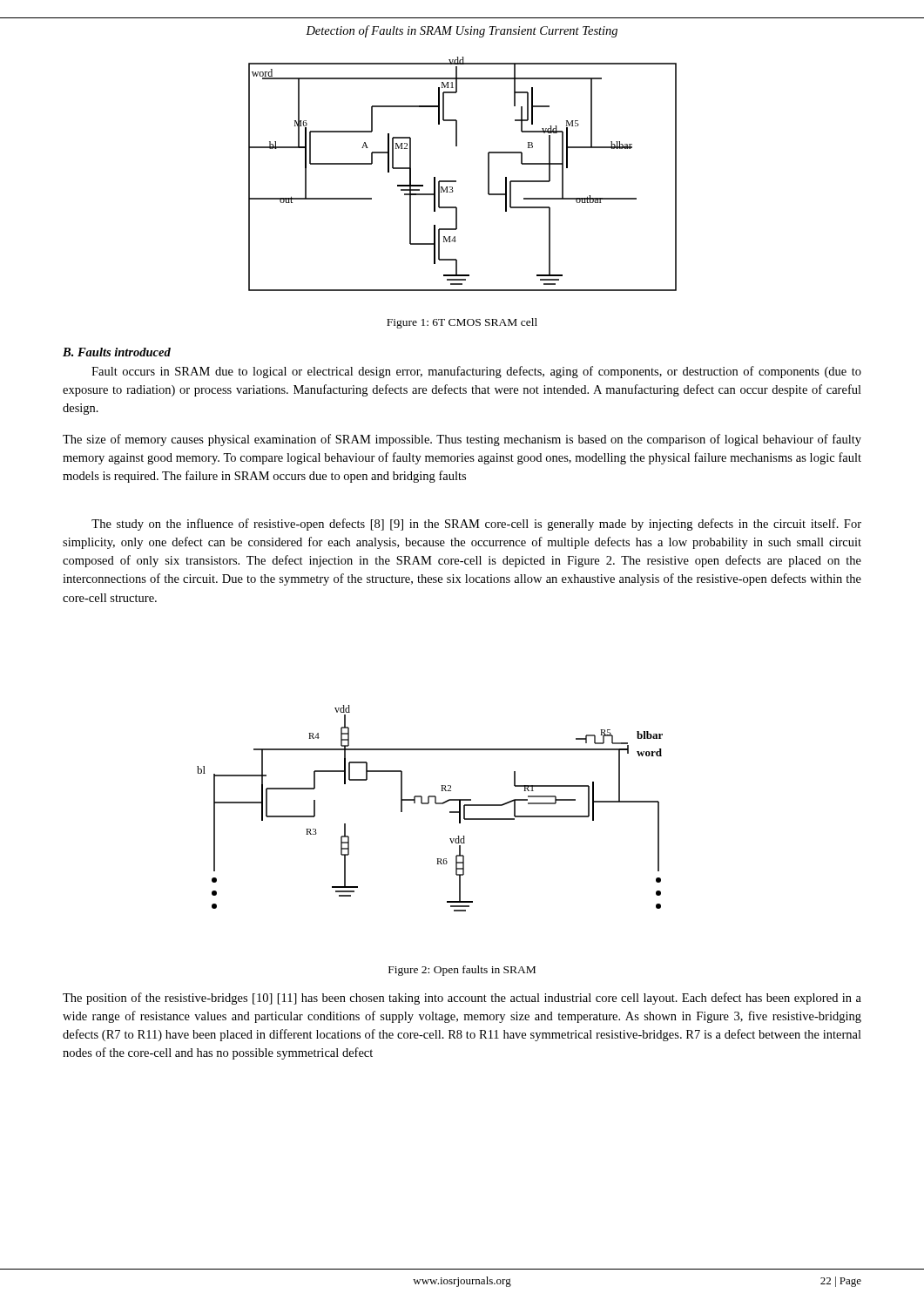Select the text block that says "Fault occurs in SRAM"

point(462,390)
